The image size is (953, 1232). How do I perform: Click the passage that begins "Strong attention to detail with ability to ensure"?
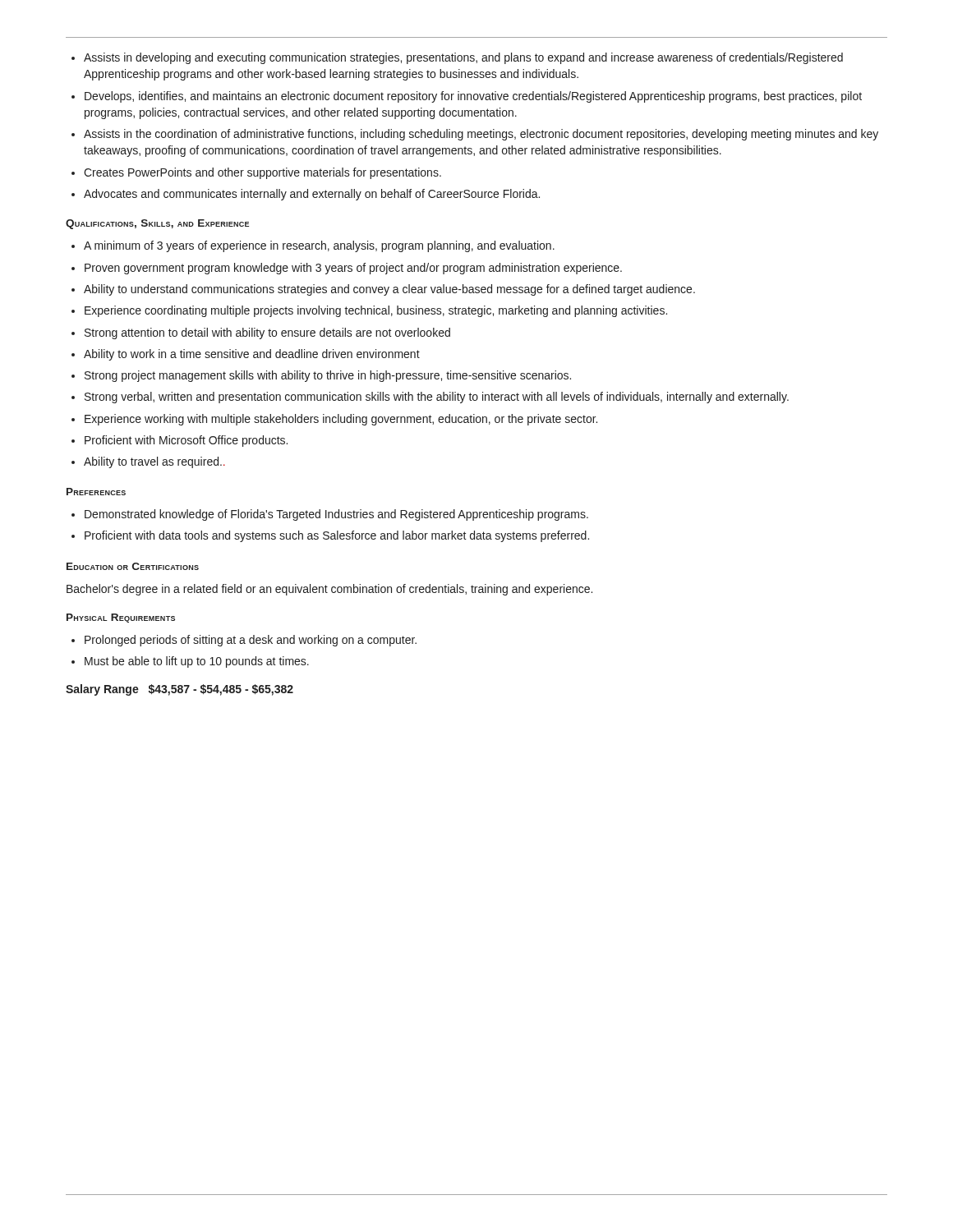[x=267, y=333]
